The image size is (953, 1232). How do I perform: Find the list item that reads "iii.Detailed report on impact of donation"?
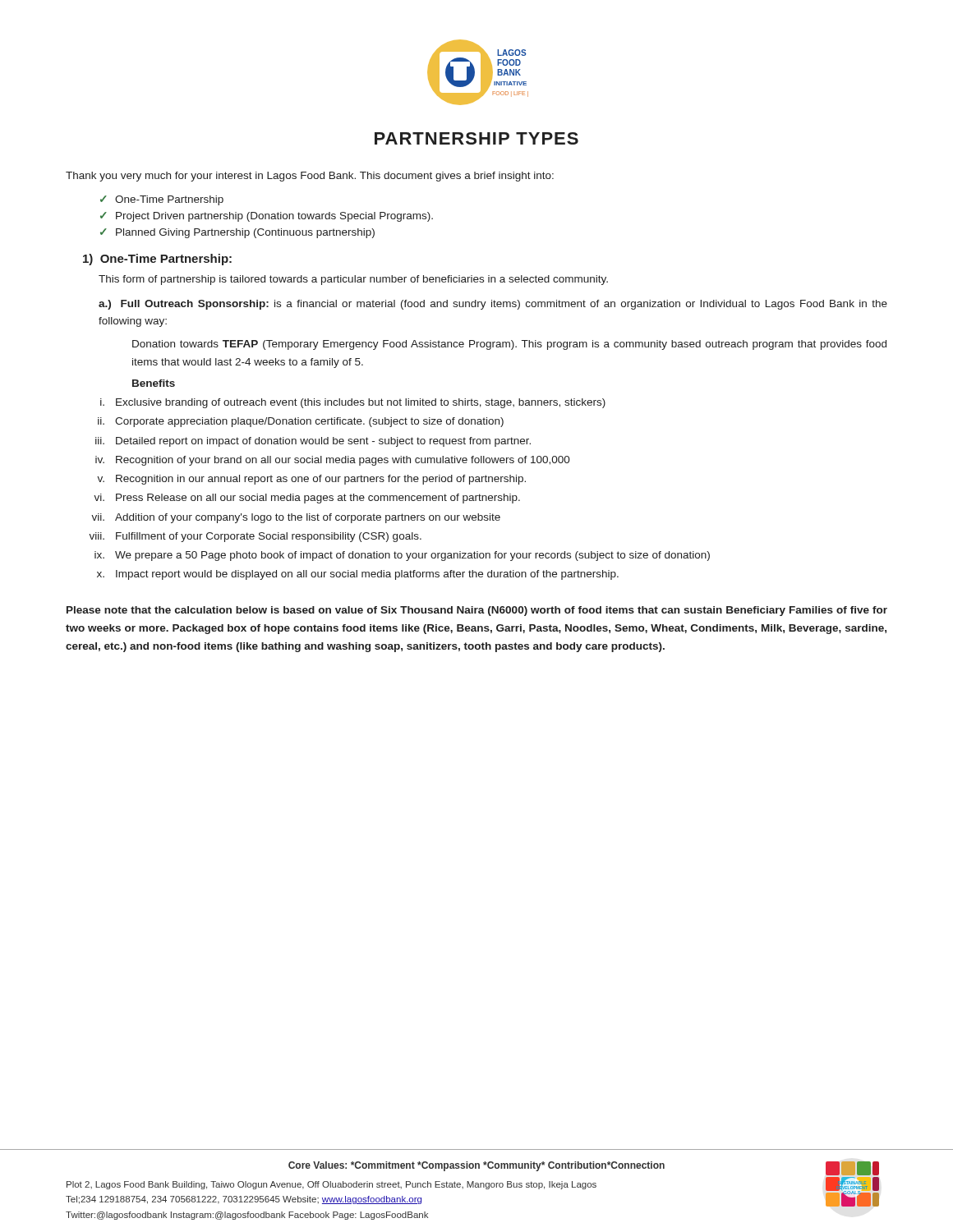pos(299,441)
